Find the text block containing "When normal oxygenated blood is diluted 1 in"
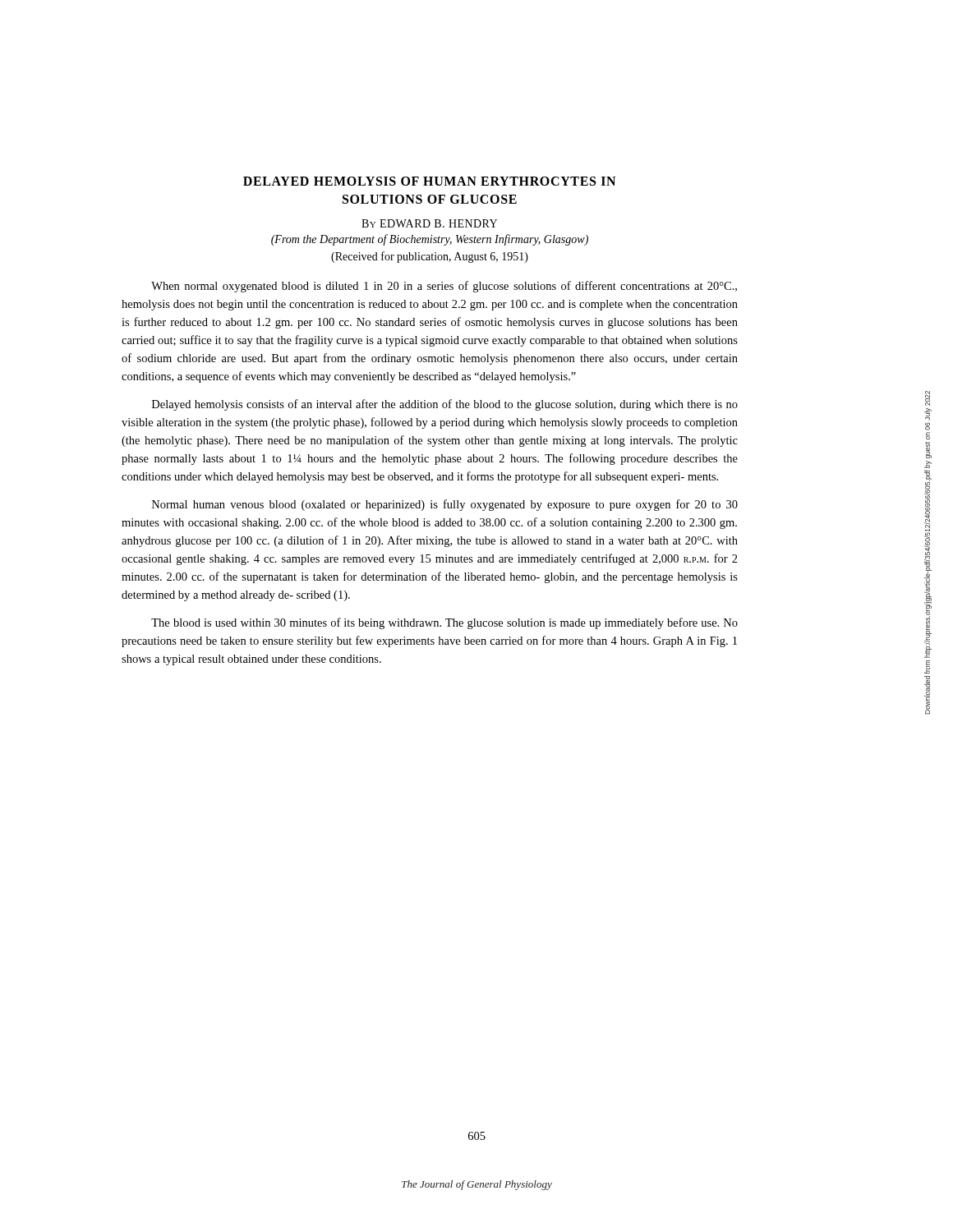This screenshot has height=1232, width=953. (x=430, y=331)
